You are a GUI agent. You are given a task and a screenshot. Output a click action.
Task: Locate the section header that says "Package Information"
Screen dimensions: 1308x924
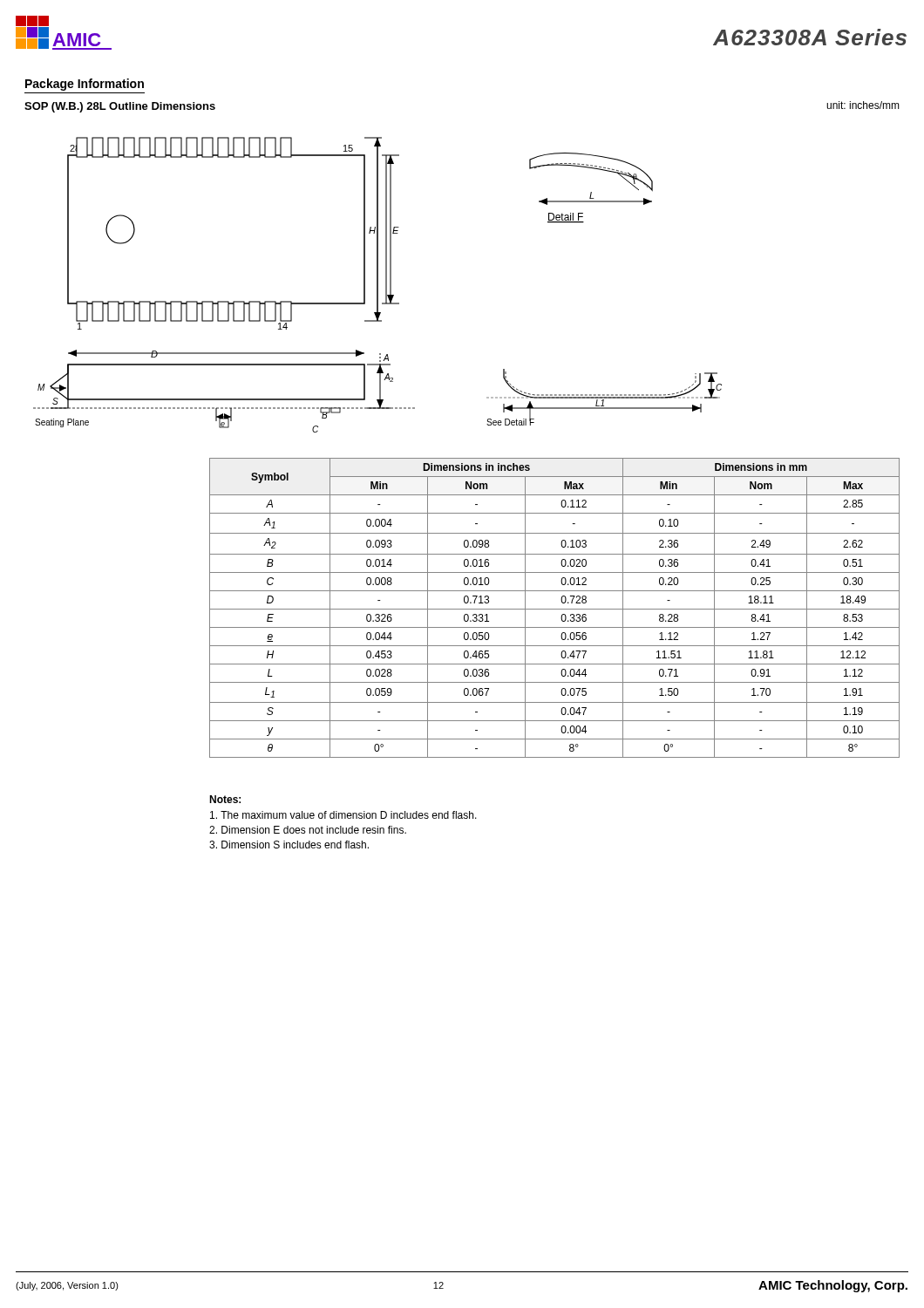(84, 84)
